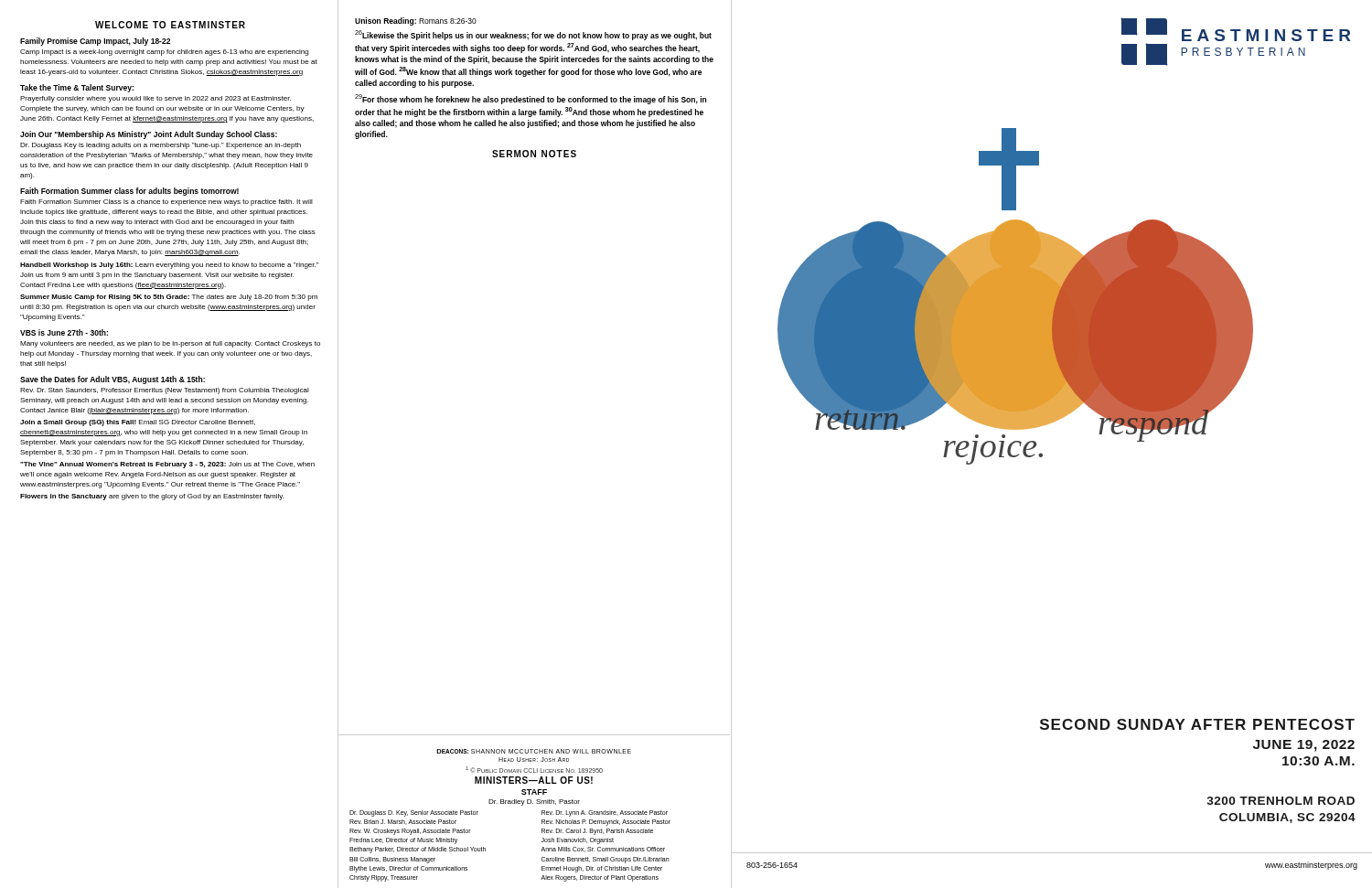Where does it say "MINISTERS—ALL OF US!"?
The image size is (1372, 888).
pos(534,780)
